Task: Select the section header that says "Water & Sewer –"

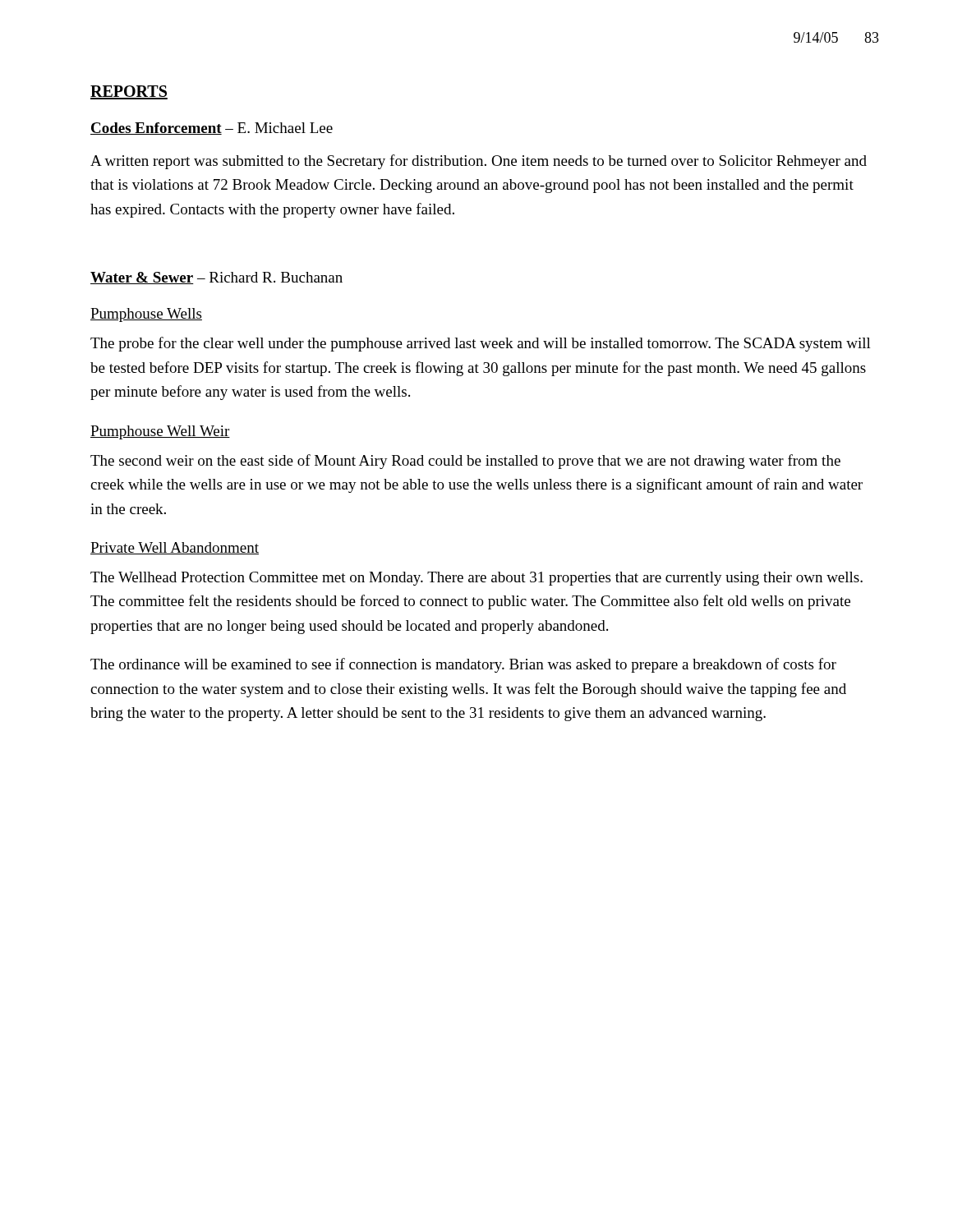Action: (x=217, y=277)
